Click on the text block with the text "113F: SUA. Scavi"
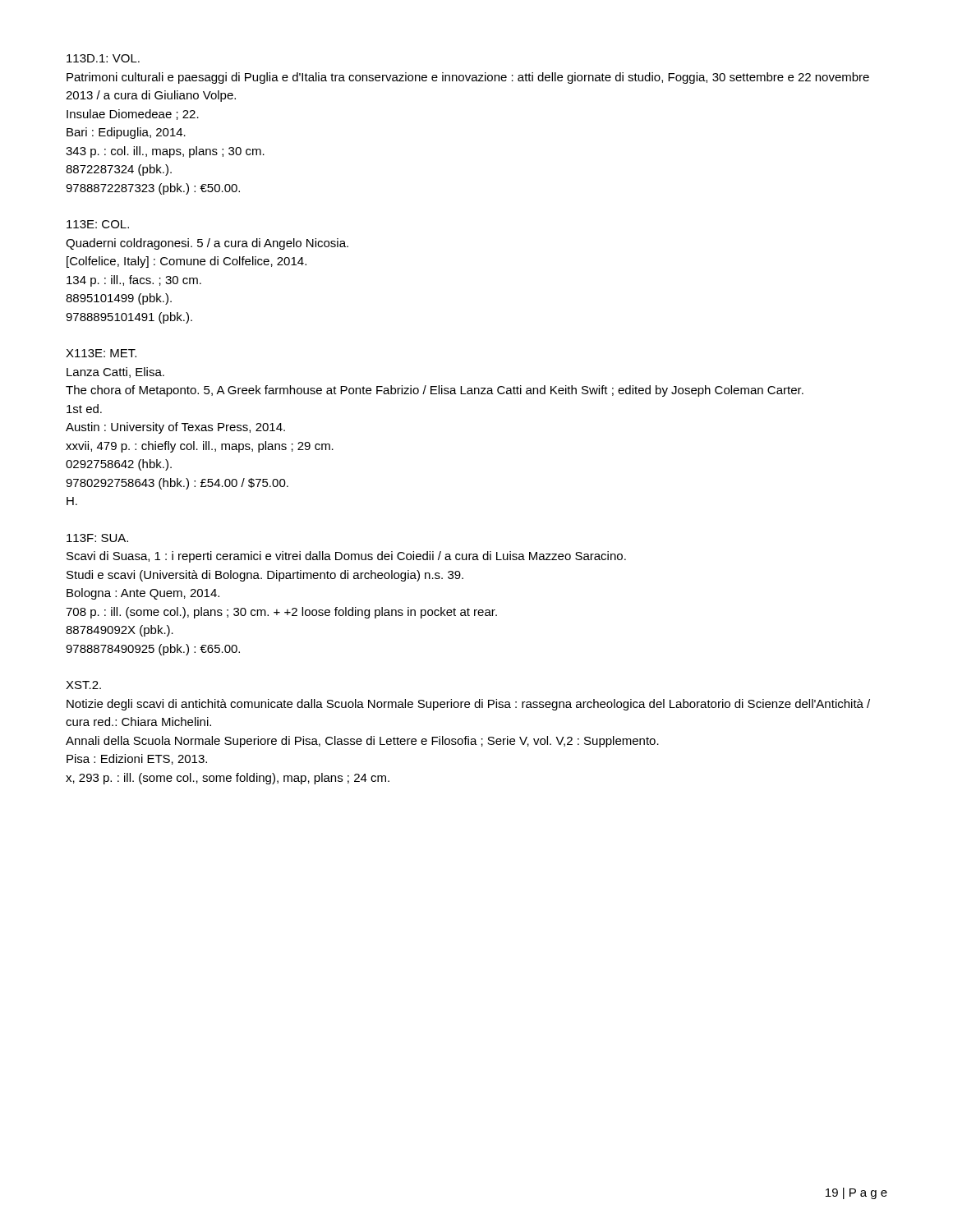Image resolution: width=953 pixels, height=1232 pixels. coord(97,538)
